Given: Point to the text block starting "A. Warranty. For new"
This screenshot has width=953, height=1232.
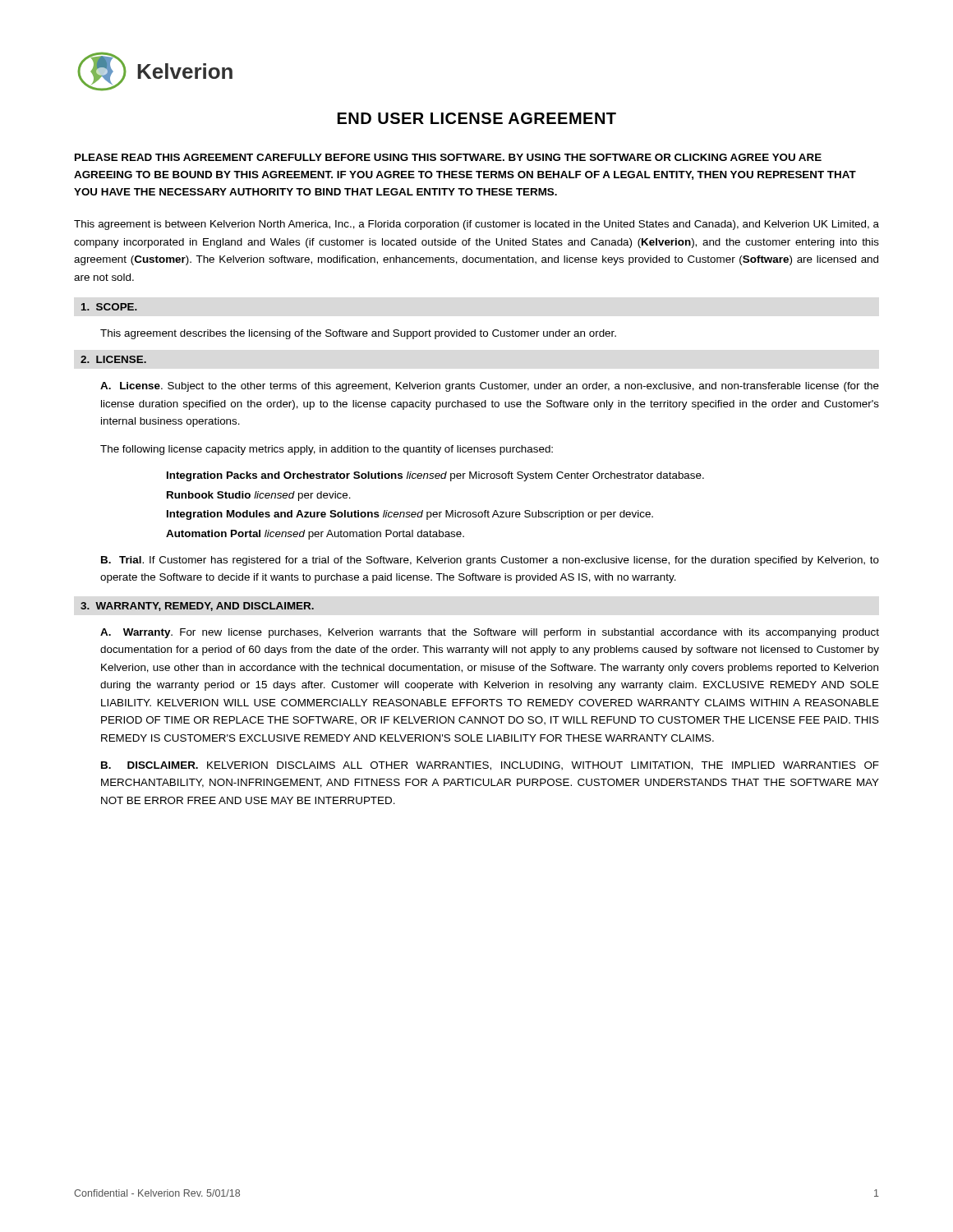Looking at the screenshot, I should click(490, 685).
